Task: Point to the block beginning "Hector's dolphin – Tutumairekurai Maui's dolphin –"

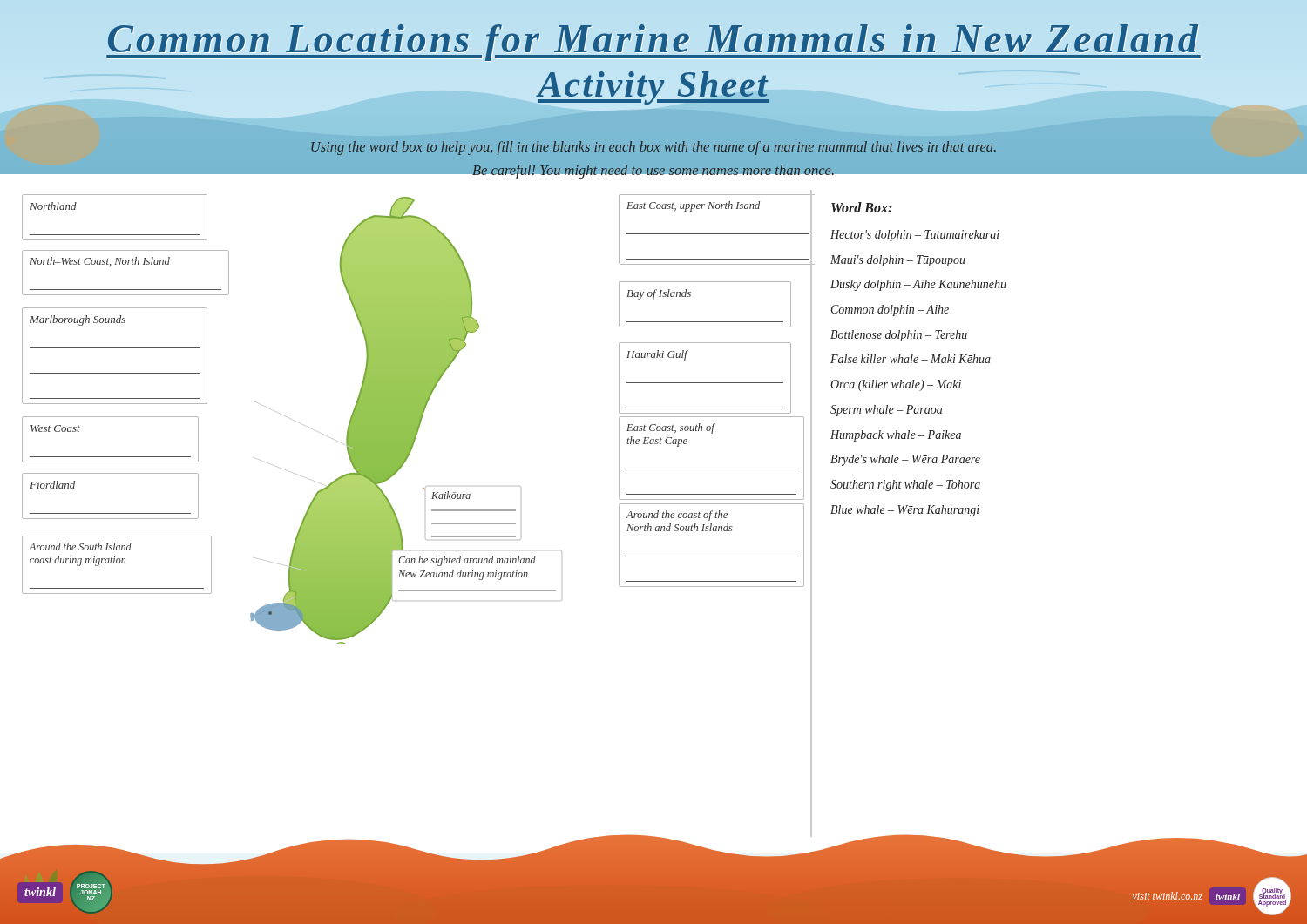Action: [x=918, y=372]
